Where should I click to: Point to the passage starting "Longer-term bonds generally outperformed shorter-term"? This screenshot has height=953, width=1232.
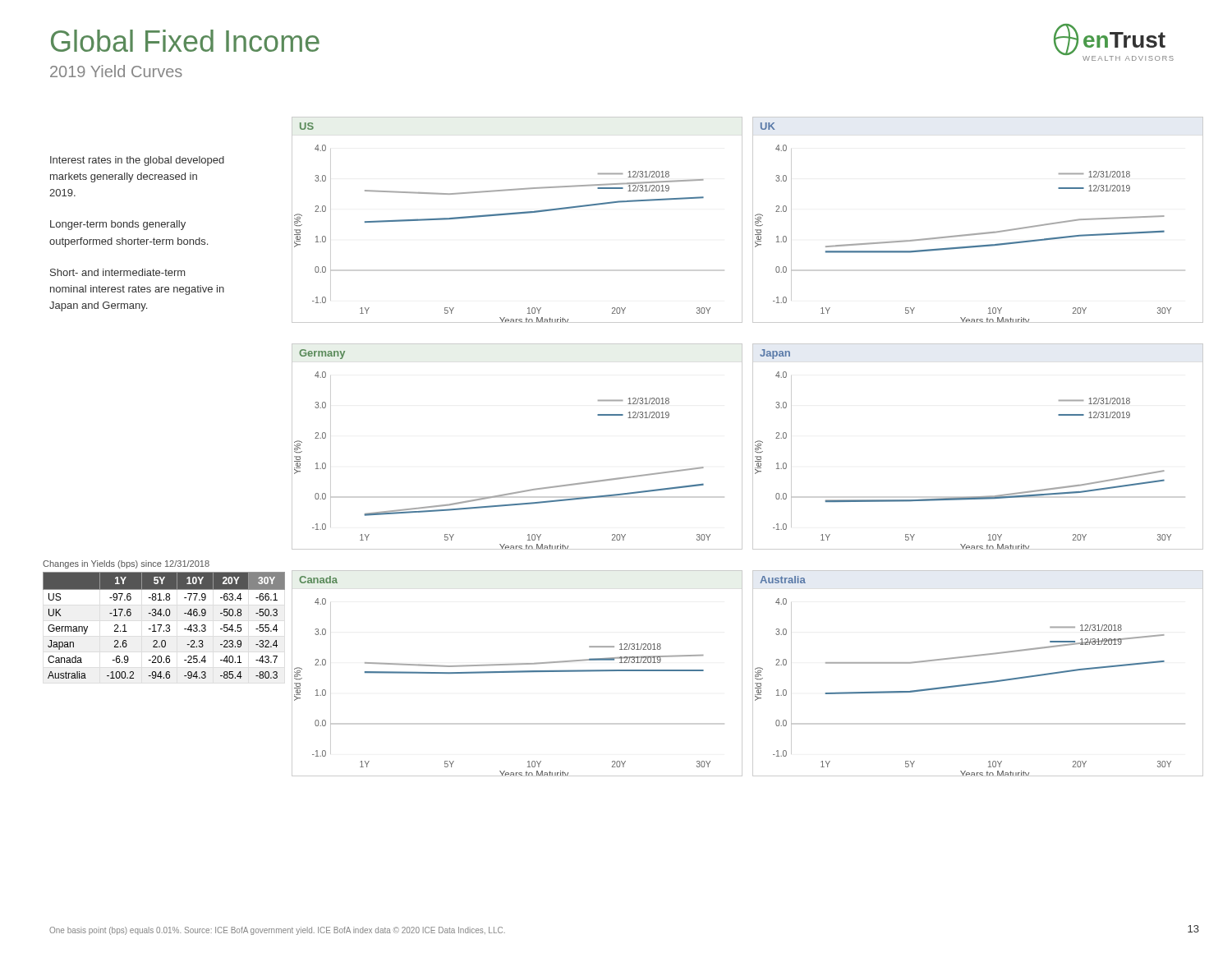(129, 232)
